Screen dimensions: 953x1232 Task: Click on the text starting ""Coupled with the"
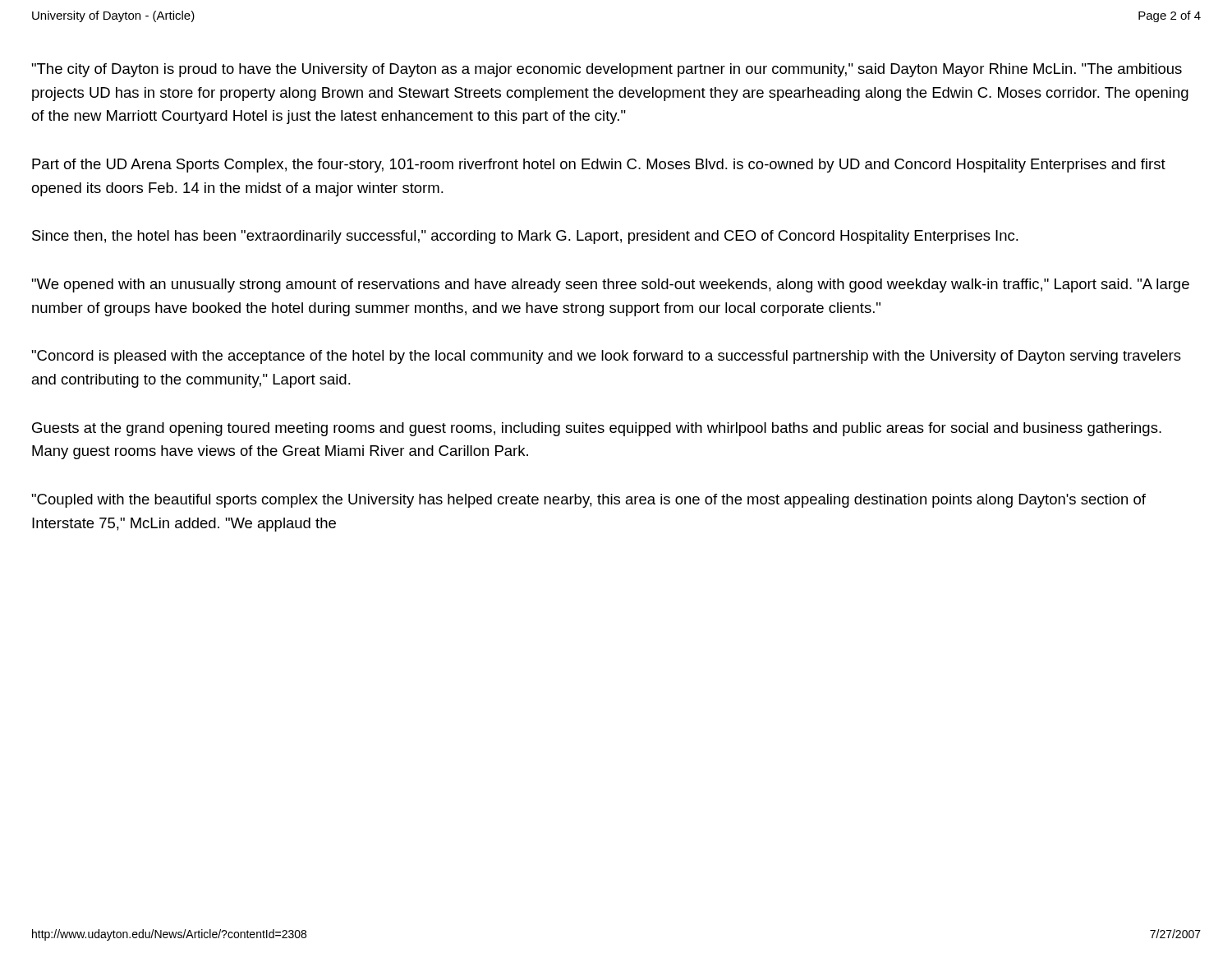coord(588,511)
